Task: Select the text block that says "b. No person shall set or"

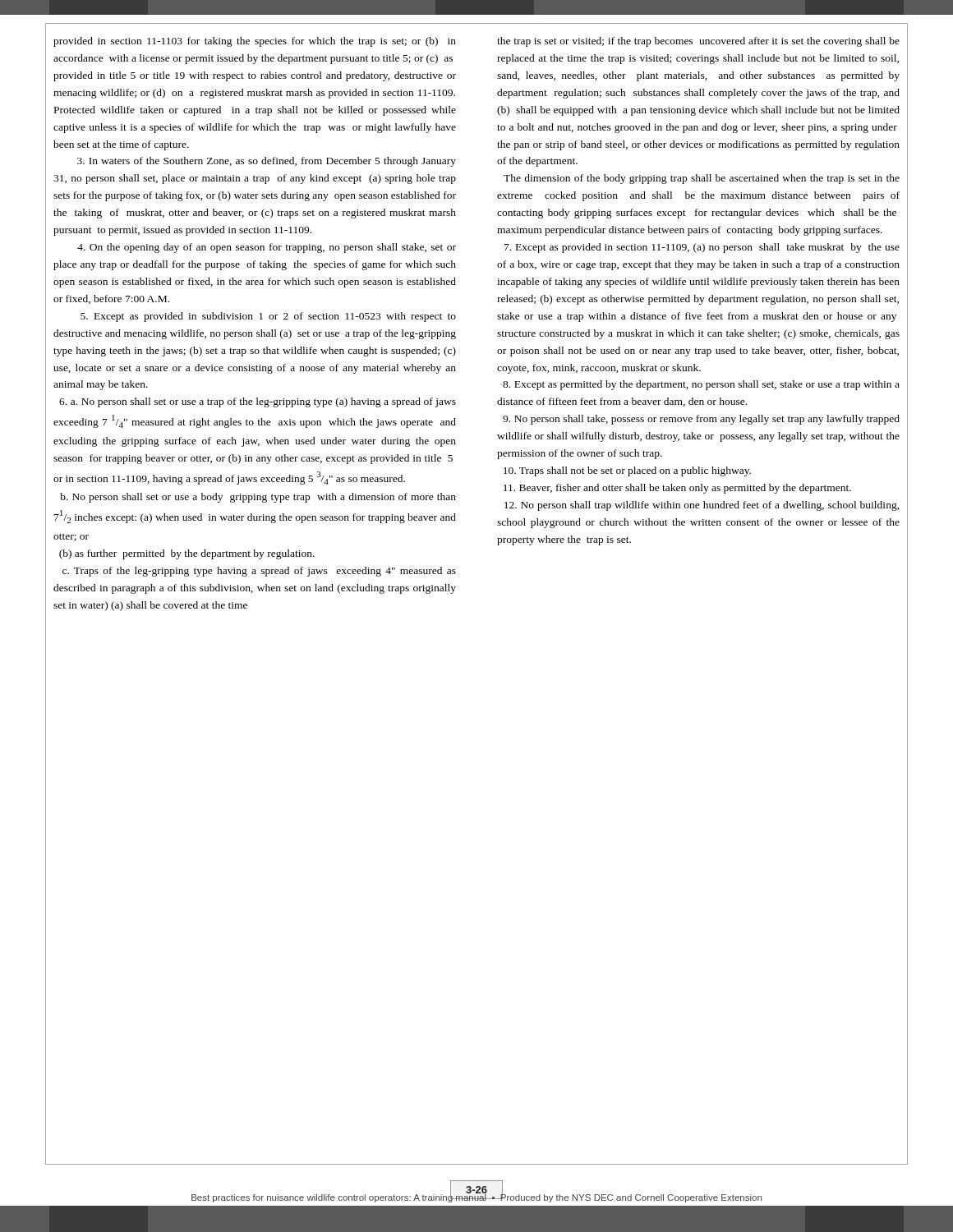Action: point(255,517)
